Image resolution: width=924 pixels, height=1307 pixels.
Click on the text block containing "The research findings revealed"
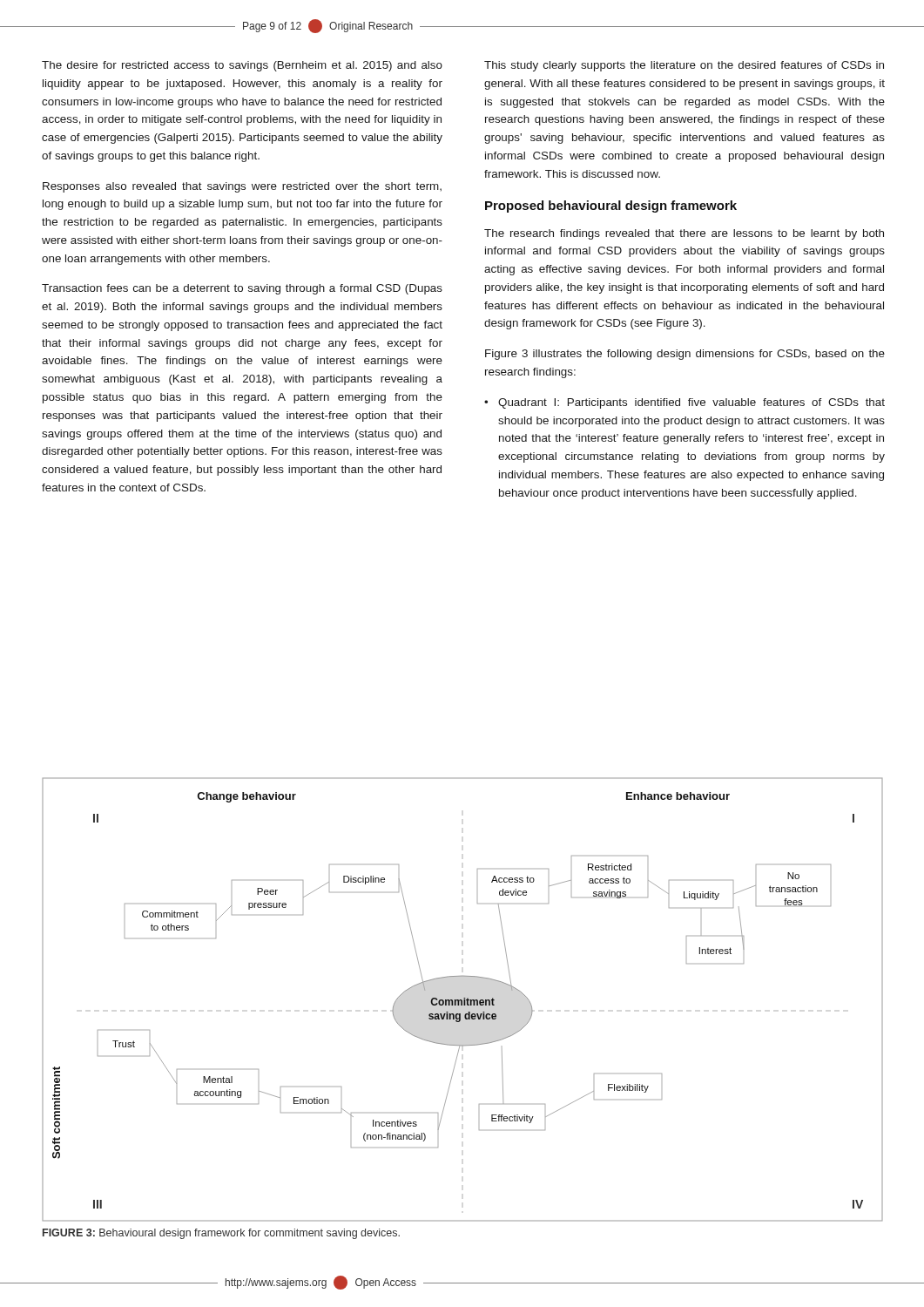pos(684,278)
